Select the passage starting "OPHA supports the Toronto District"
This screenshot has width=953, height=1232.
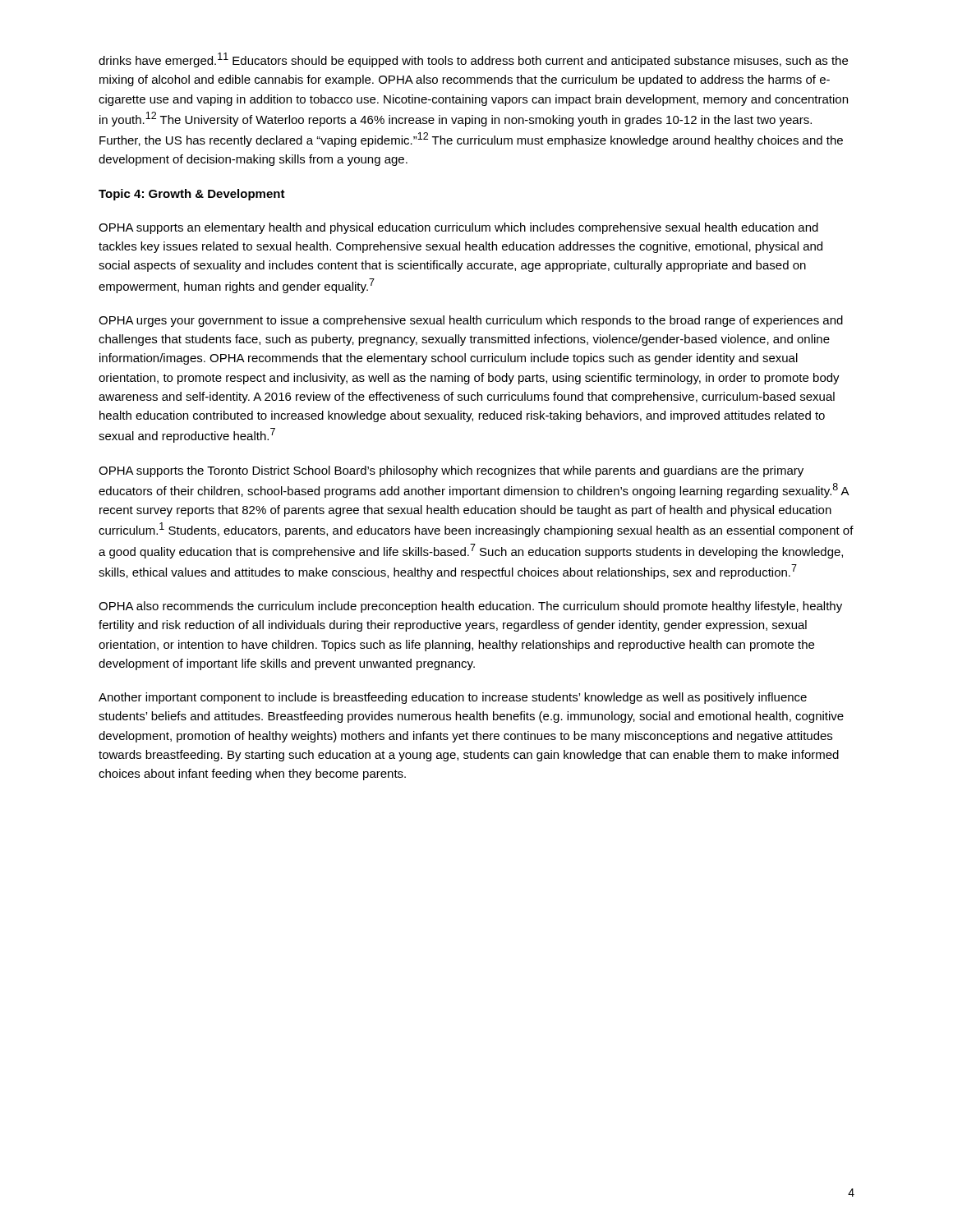click(x=476, y=521)
